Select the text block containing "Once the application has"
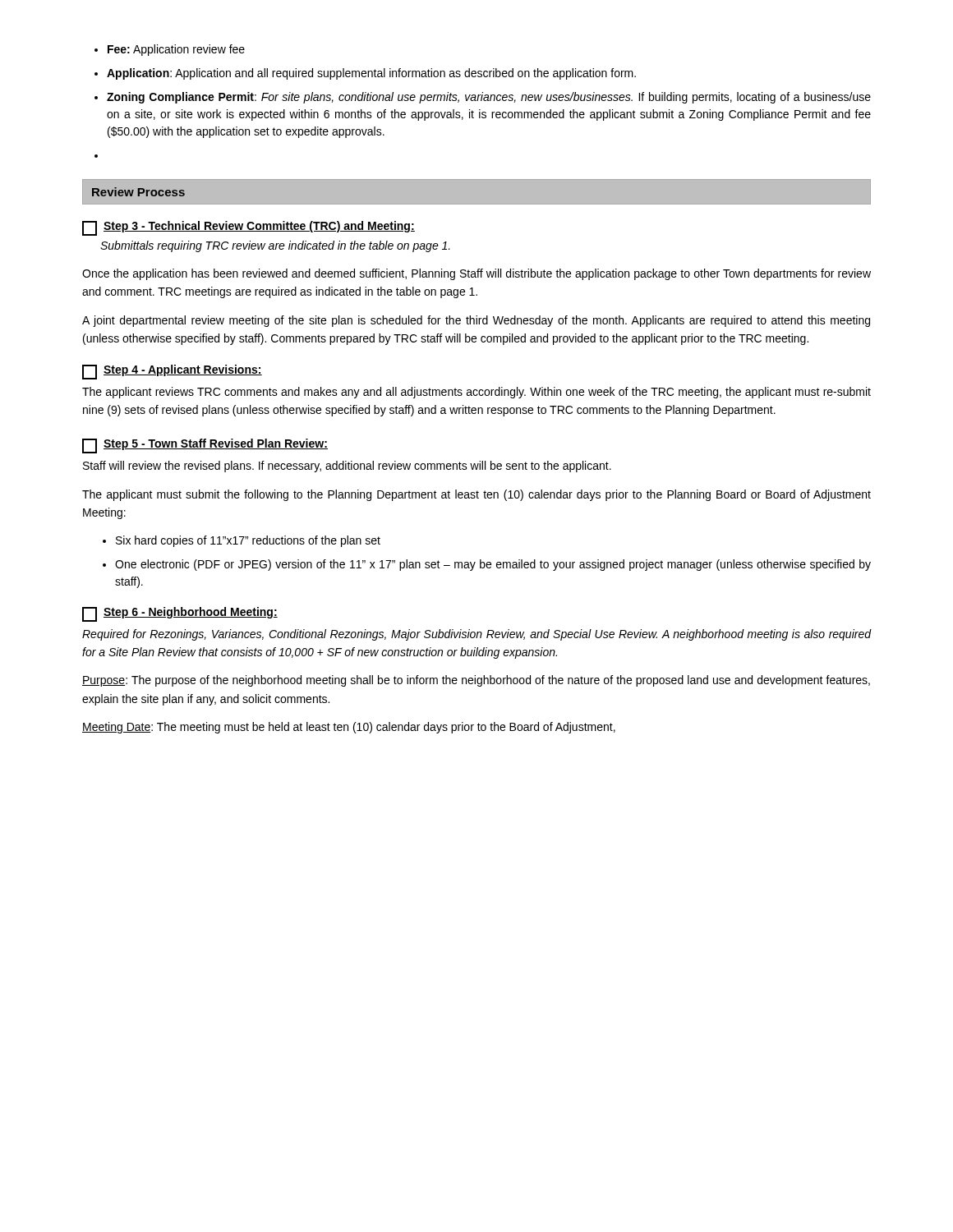 (476, 283)
